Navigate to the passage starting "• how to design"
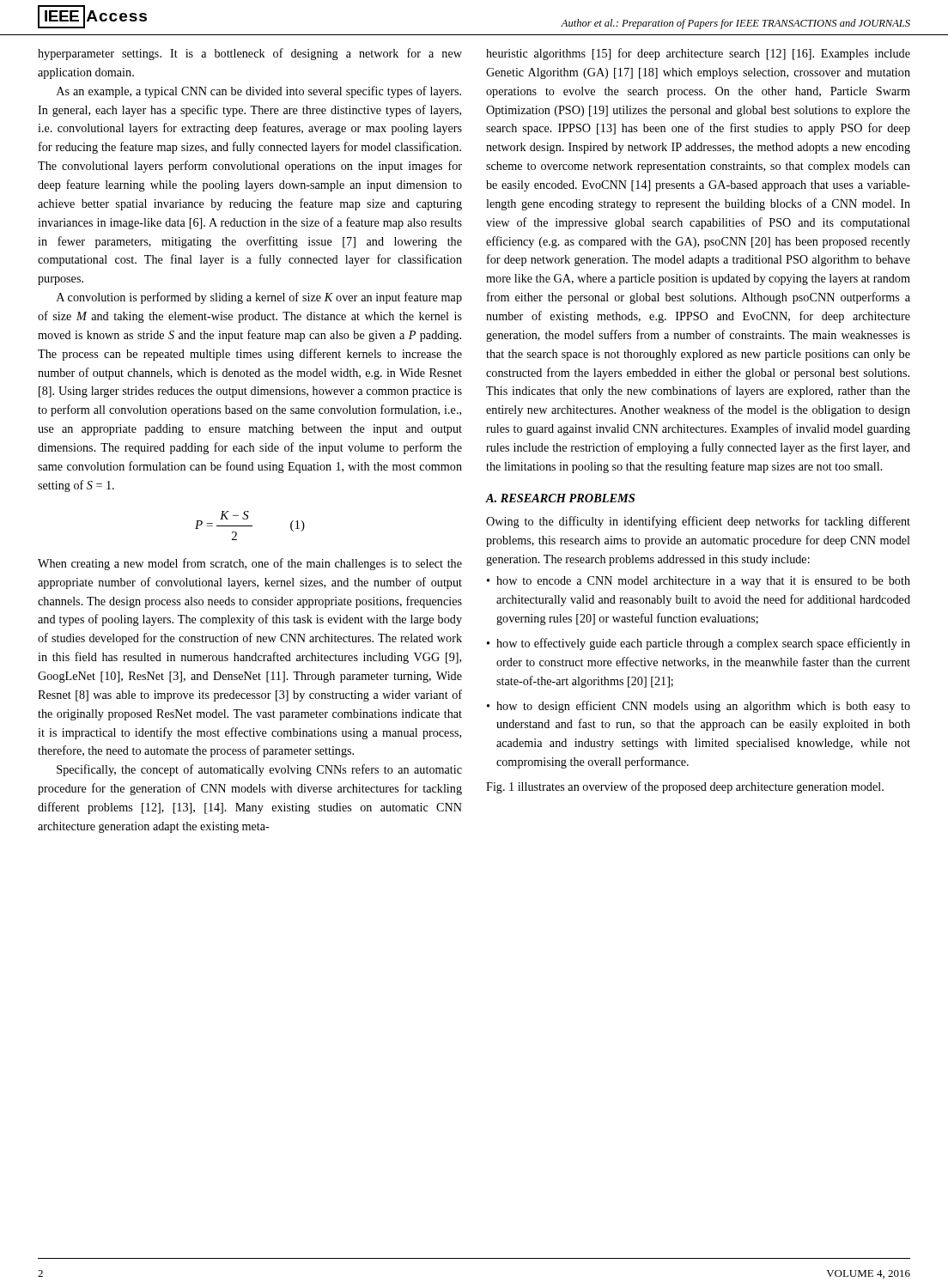This screenshot has width=948, height=1288. [x=698, y=734]
